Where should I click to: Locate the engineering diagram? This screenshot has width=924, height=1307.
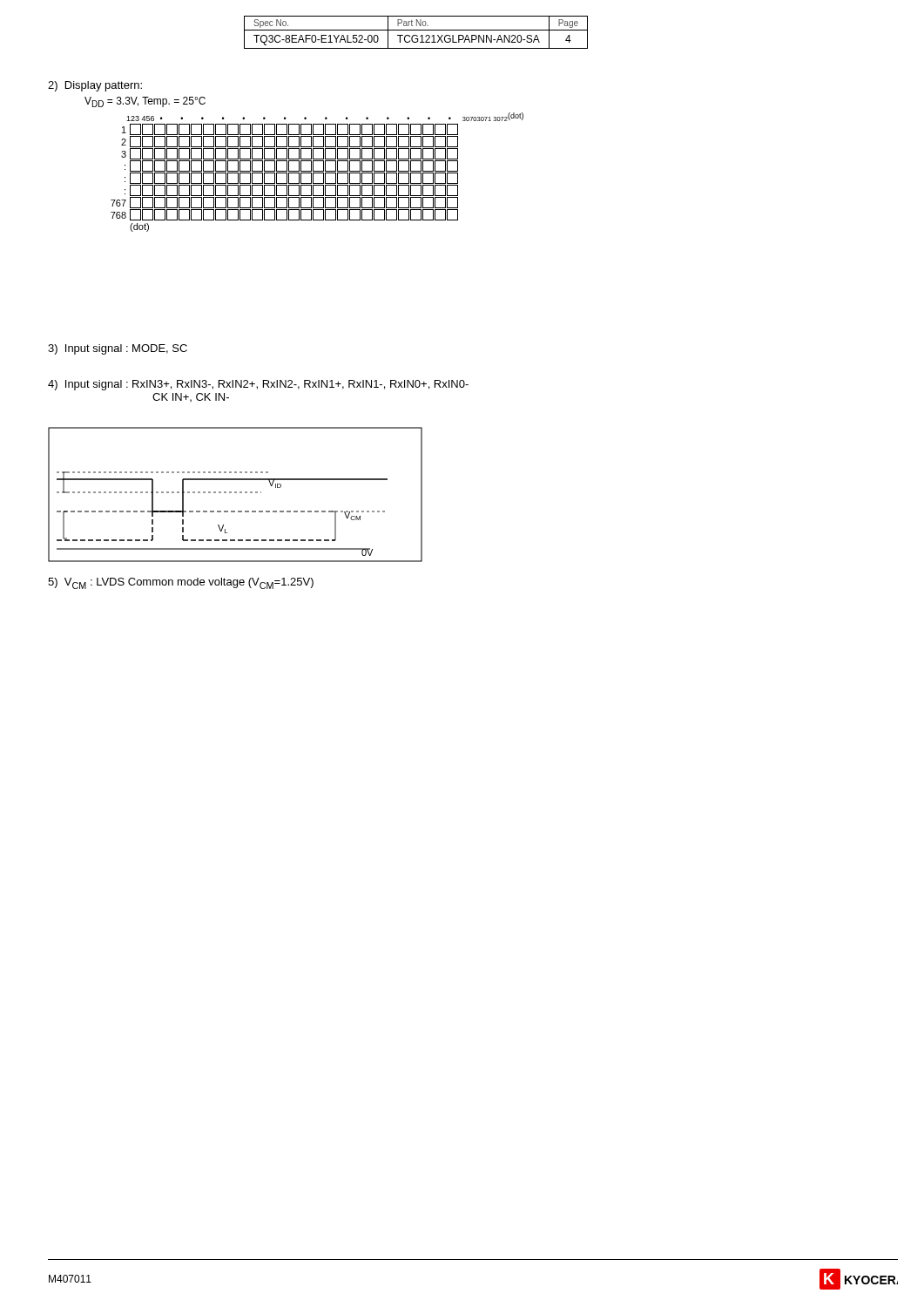point(235,496)
